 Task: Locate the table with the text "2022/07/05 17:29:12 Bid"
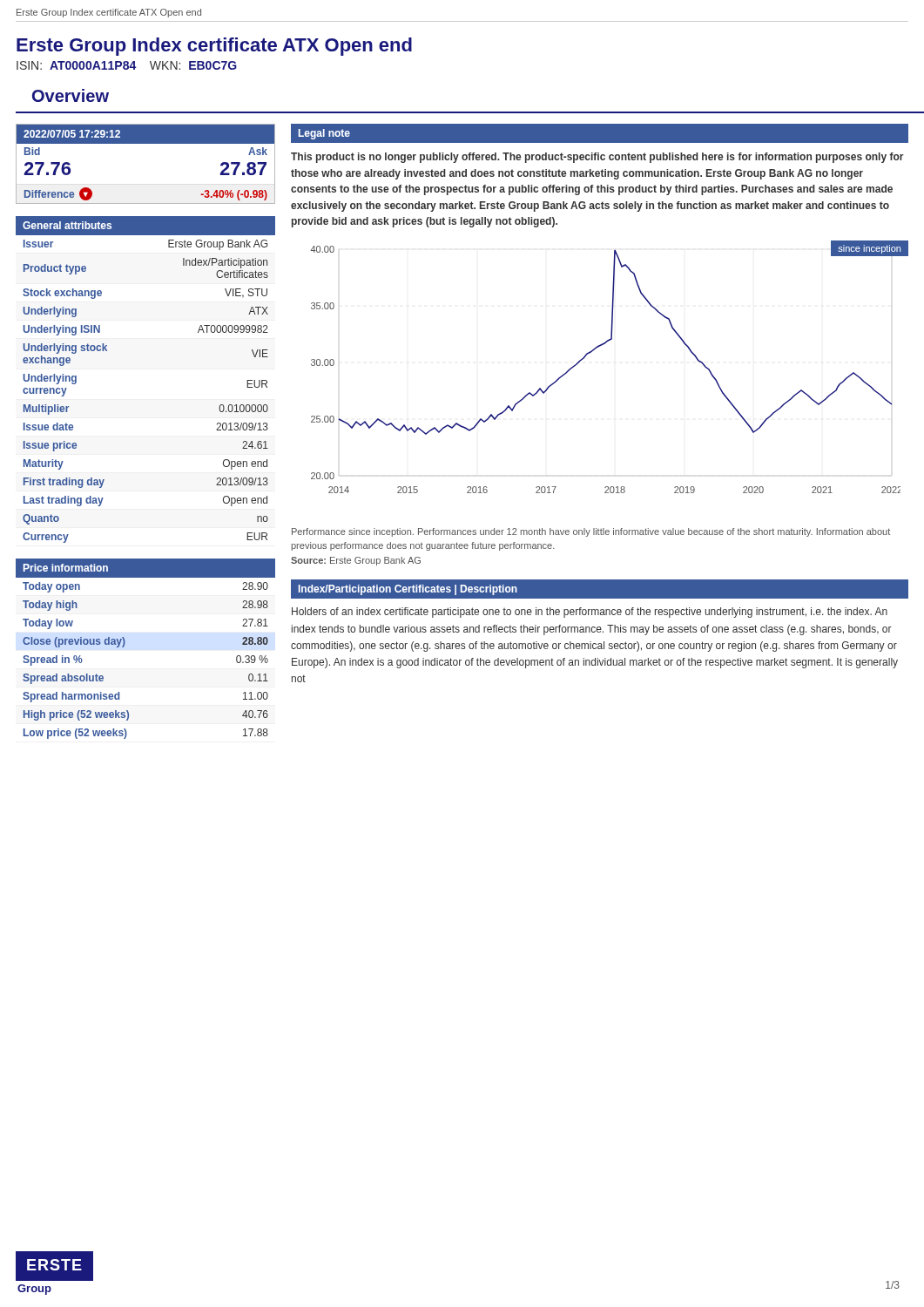pos(145,164)
